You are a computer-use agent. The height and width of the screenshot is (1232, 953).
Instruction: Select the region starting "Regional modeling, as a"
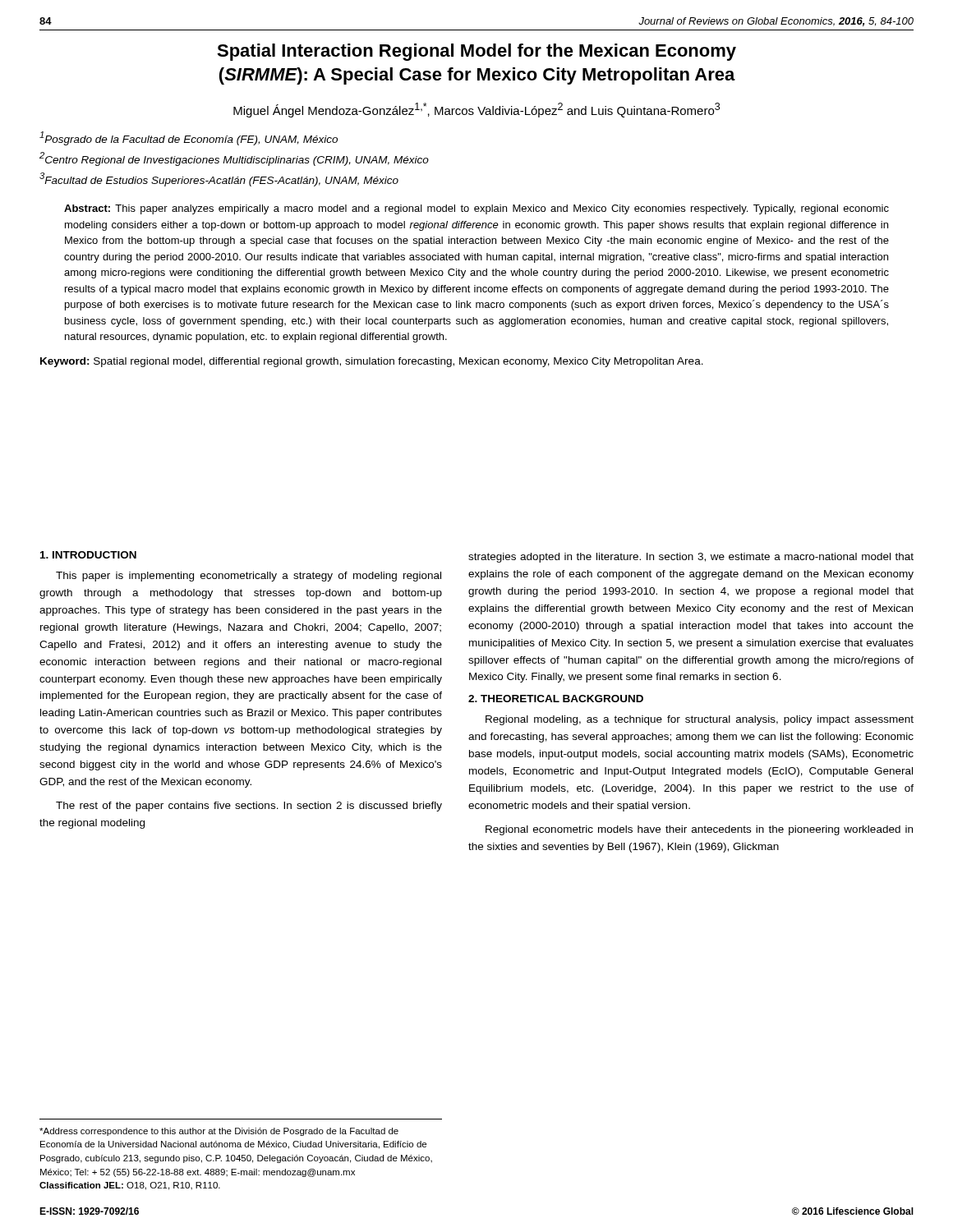[x=691, y=784]
